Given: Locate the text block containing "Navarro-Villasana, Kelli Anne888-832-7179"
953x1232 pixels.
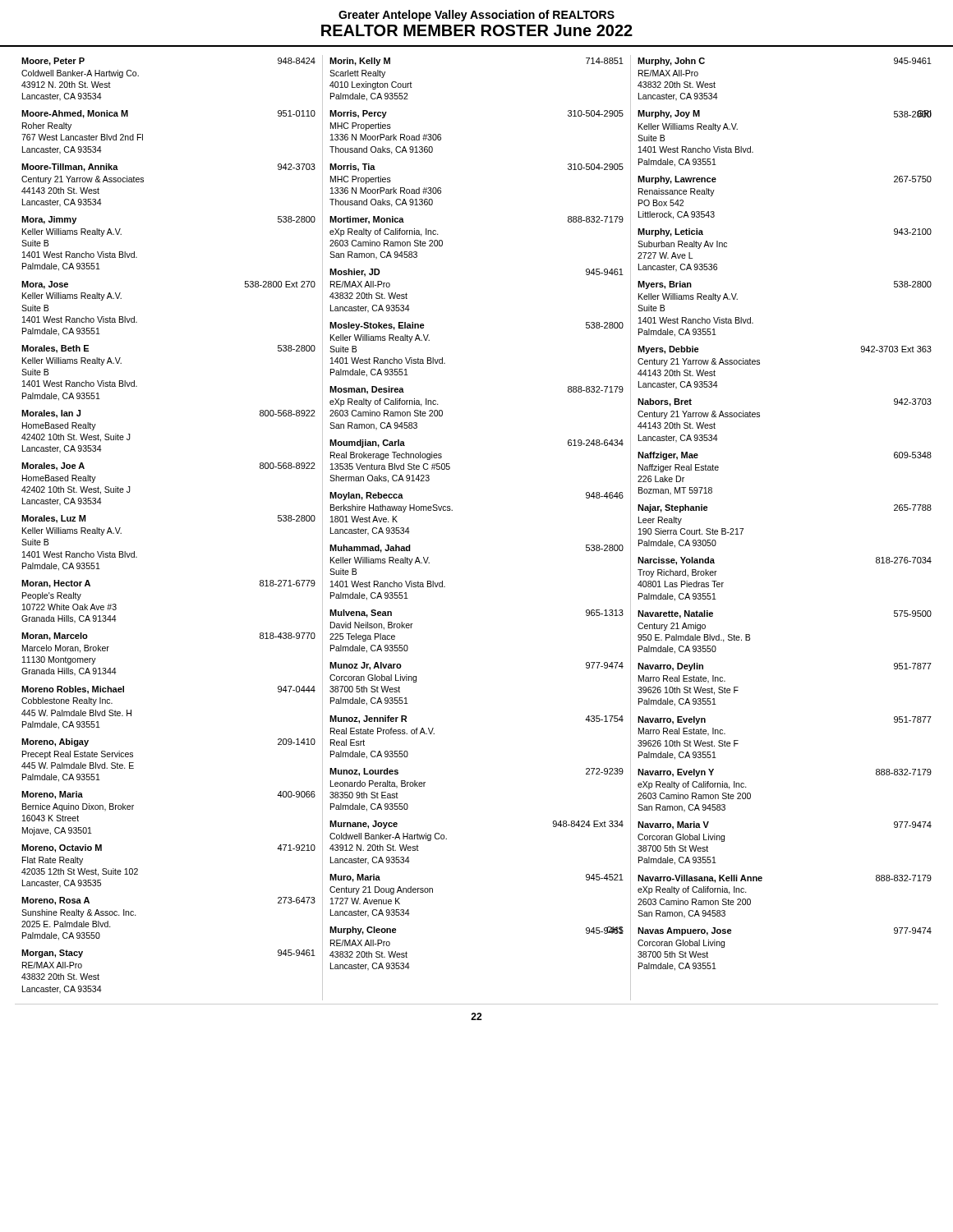Looking at the screenshot, I should (x=699, y=878).
